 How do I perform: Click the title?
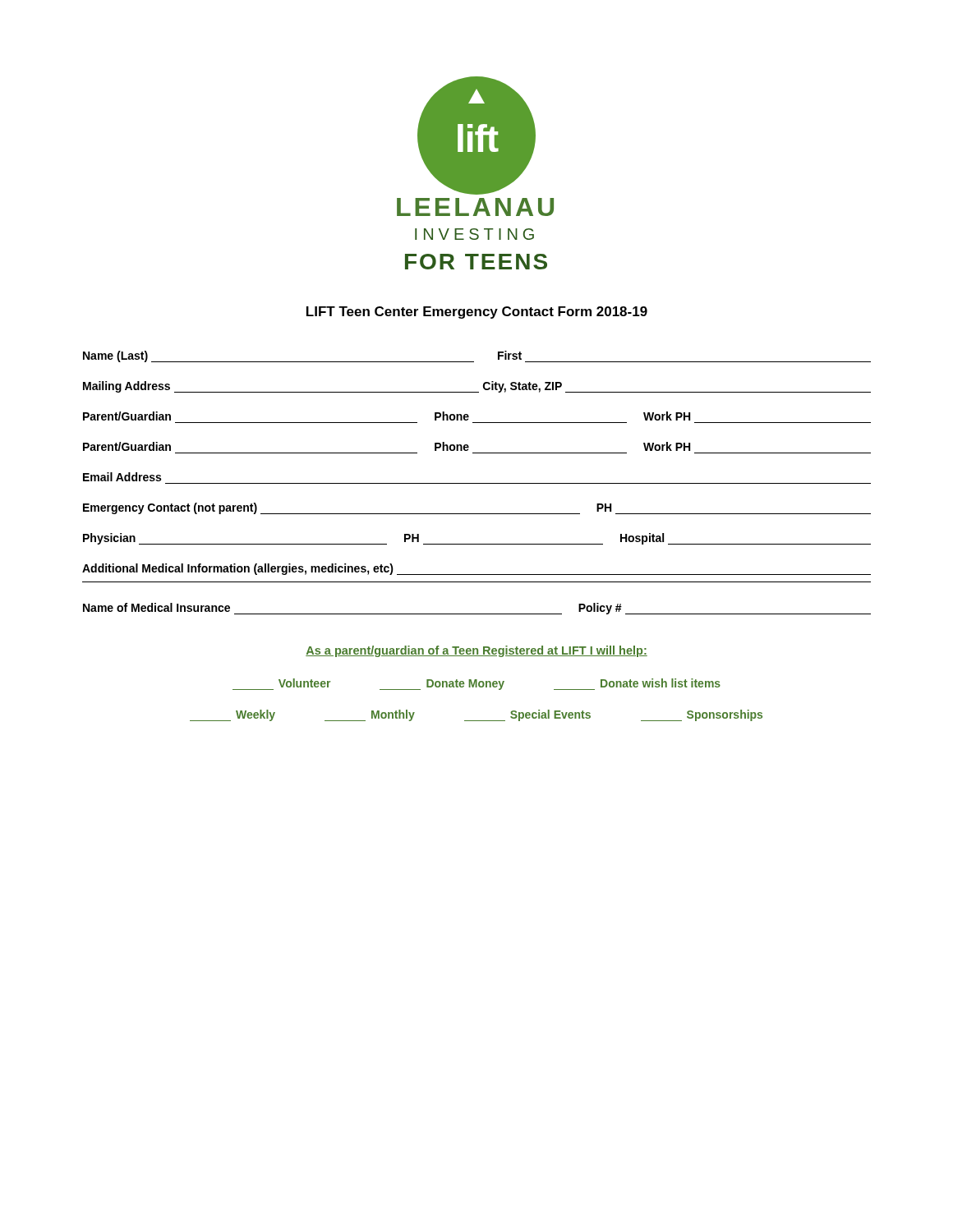pyautogui.click(x=476, y=312)
